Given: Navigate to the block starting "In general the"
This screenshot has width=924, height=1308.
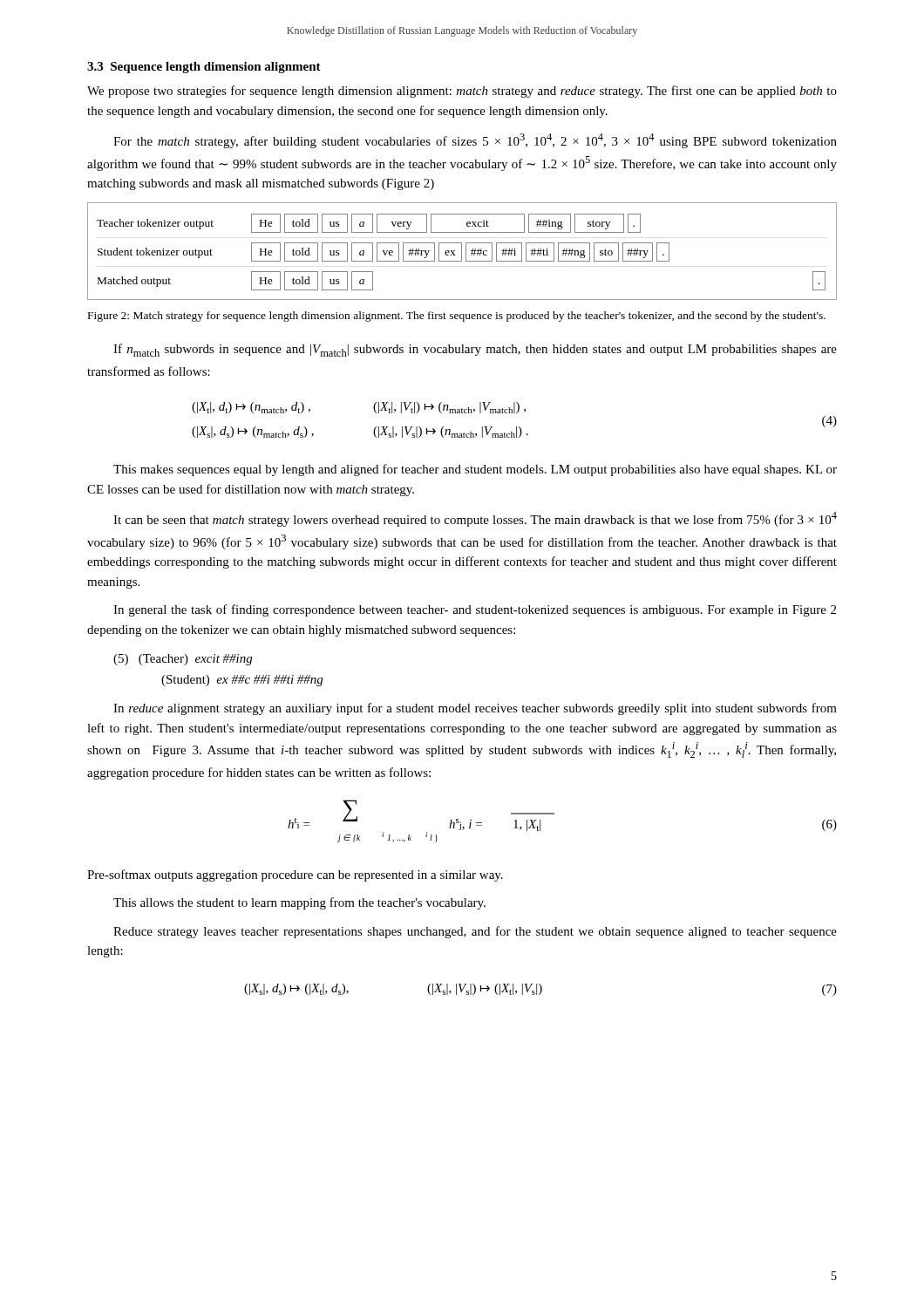Looking at the screenshot, I should pyautogui.click(x=462, y=620).
